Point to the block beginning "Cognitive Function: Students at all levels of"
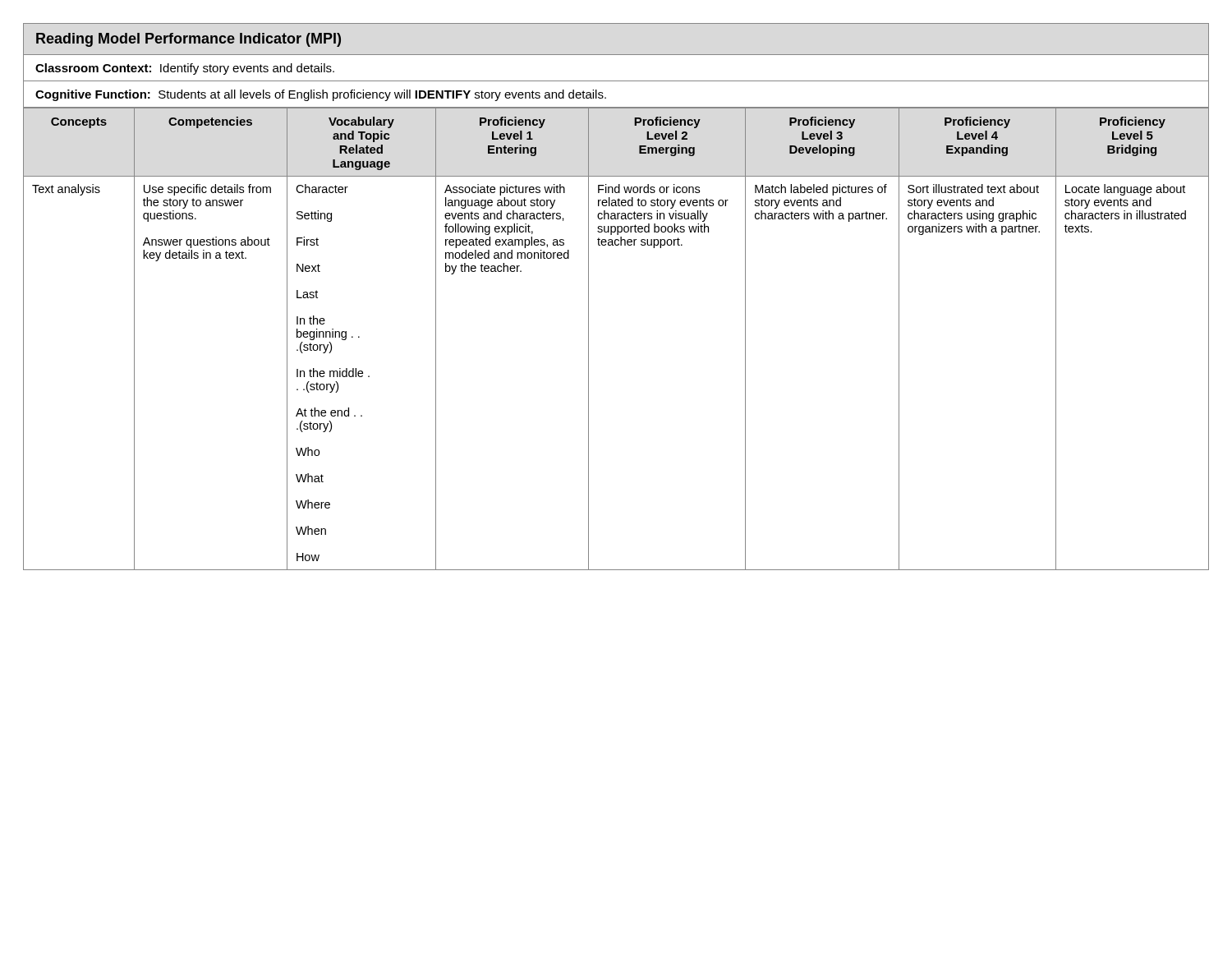 tap(321, 94)
